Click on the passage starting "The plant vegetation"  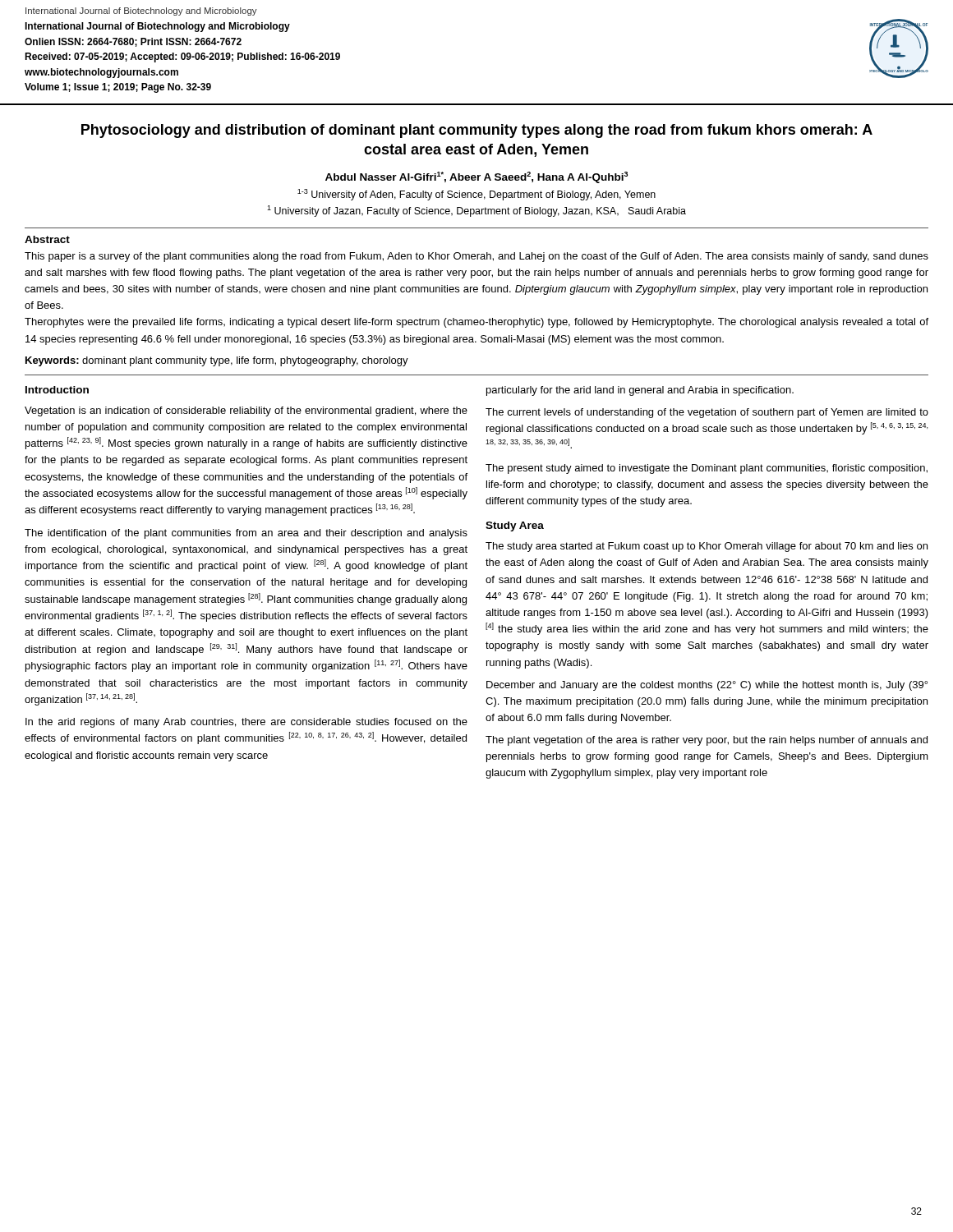(707, 756)
